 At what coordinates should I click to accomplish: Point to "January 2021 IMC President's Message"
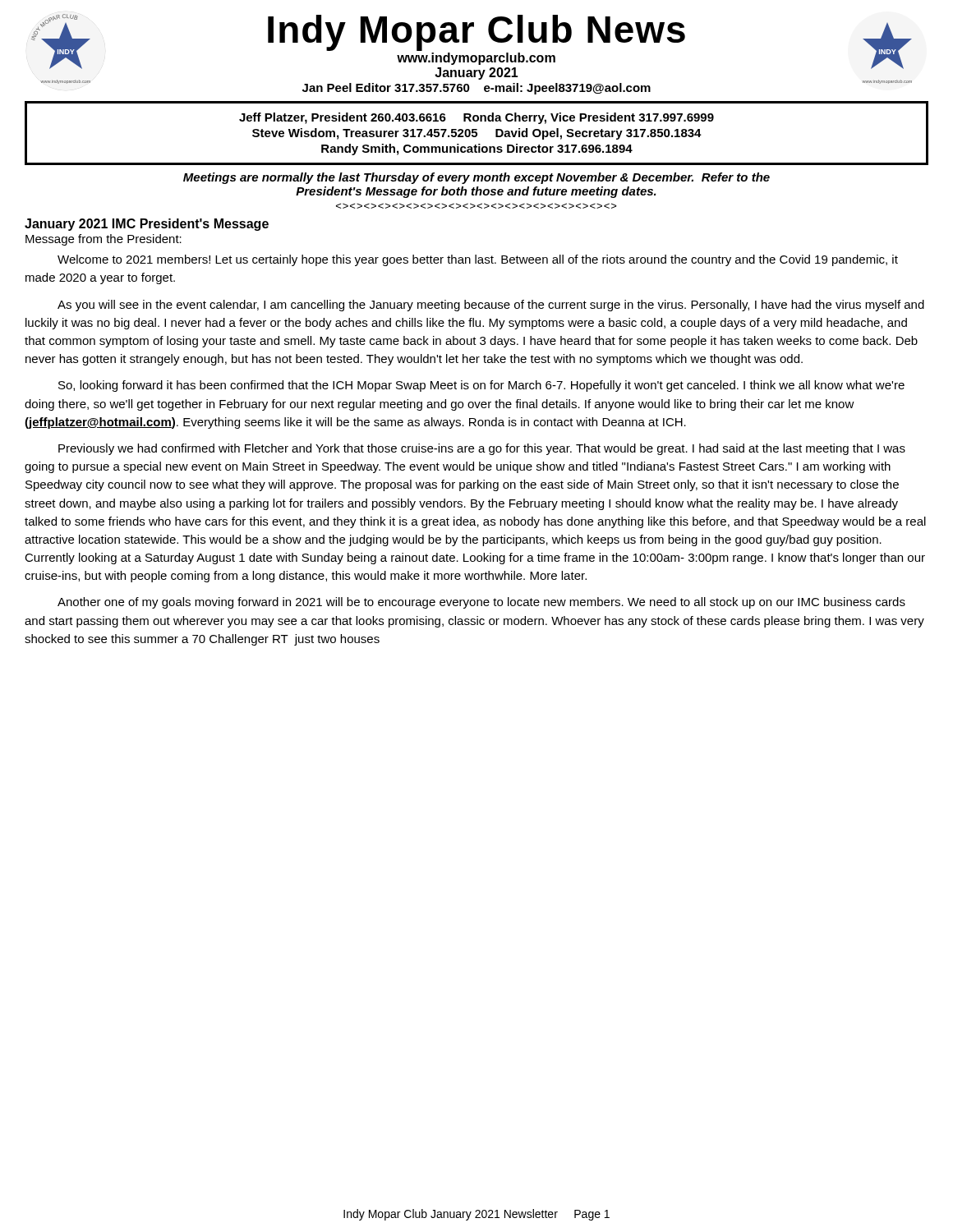coord(147,224)
